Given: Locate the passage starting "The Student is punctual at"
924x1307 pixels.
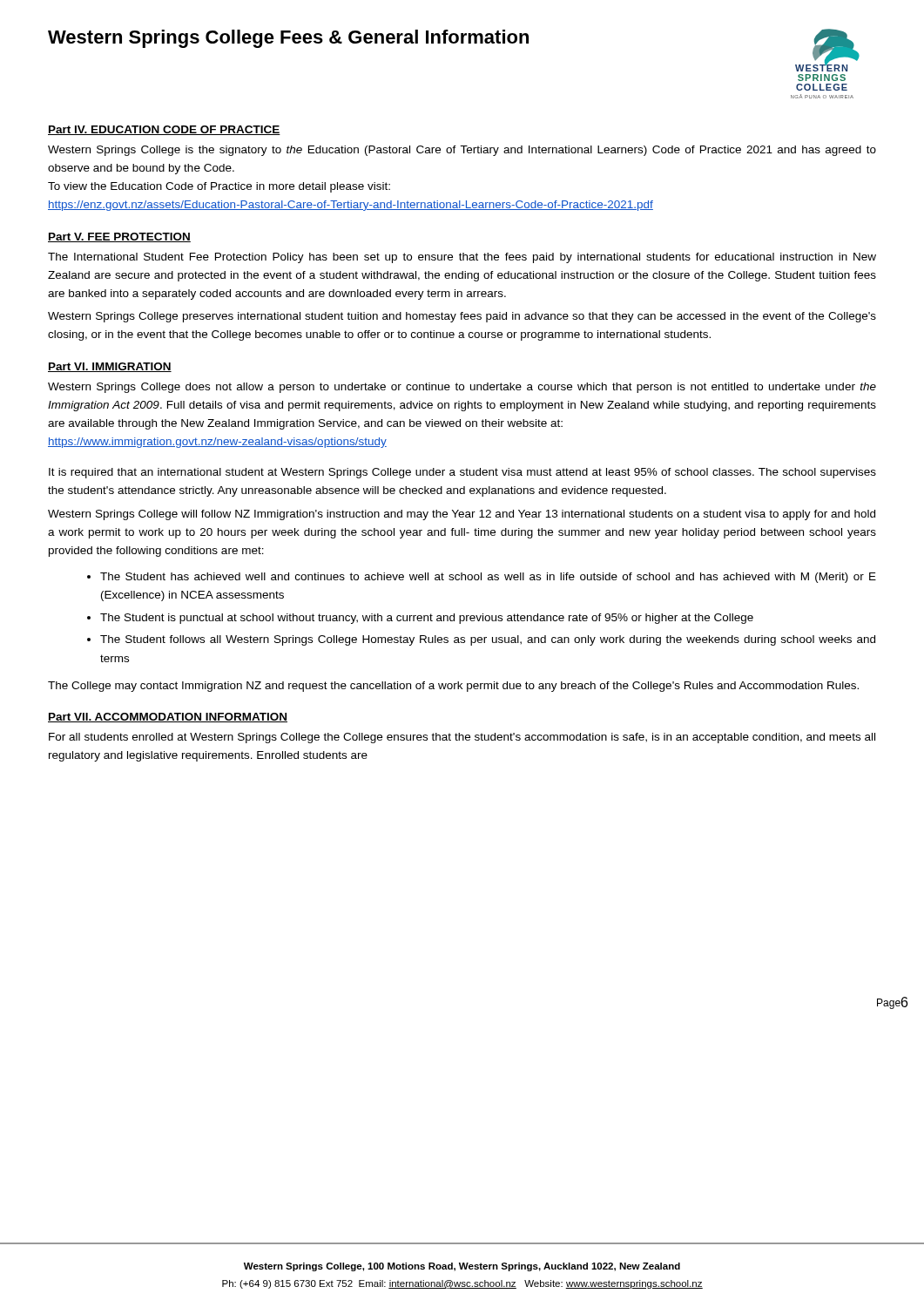Looking at the screenshot, I should tap(427, 617).
